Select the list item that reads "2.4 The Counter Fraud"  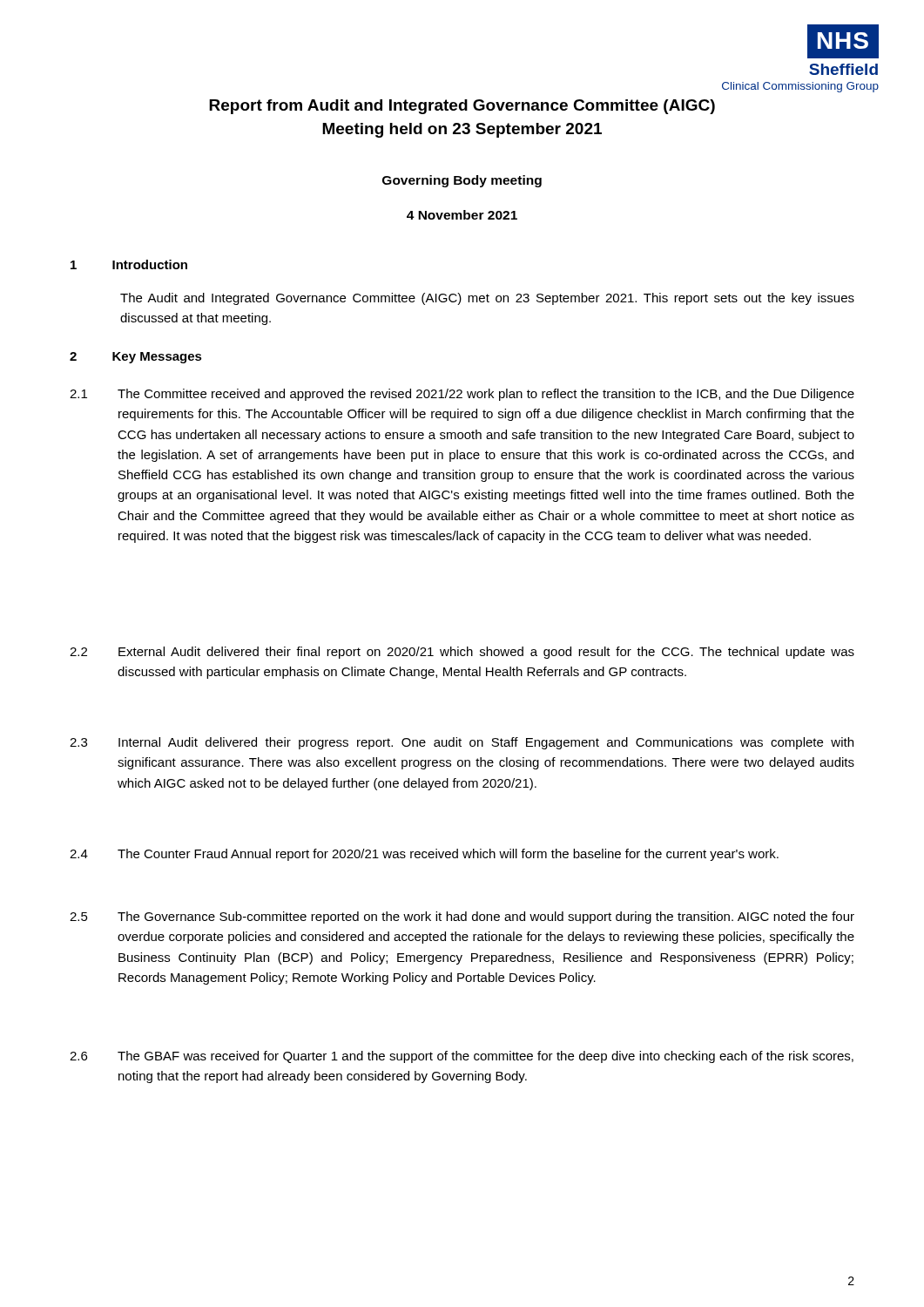coord(462,854)
